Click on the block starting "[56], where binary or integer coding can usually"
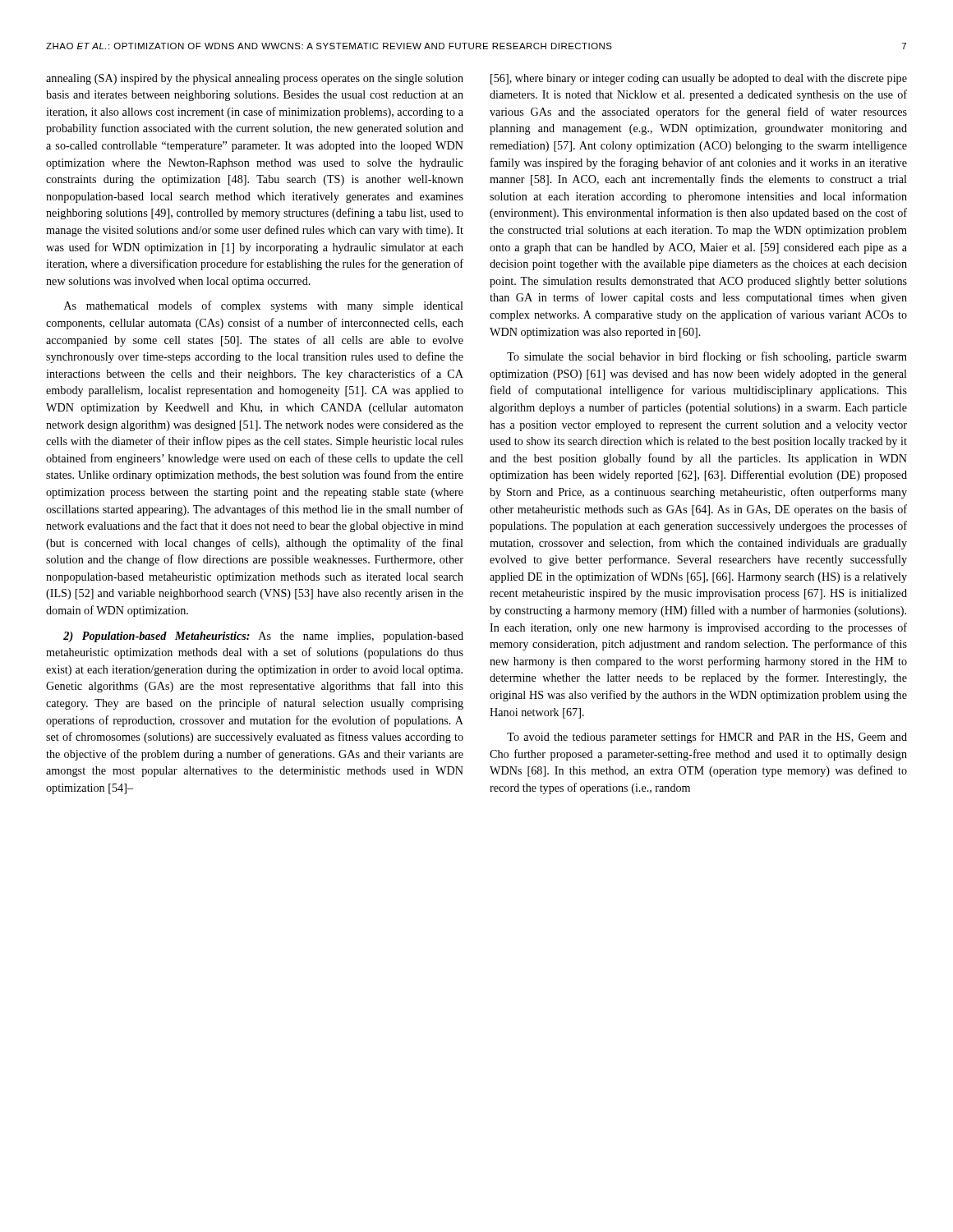The width and height of the screenshot is (953, 1232). tap(698, 205)
